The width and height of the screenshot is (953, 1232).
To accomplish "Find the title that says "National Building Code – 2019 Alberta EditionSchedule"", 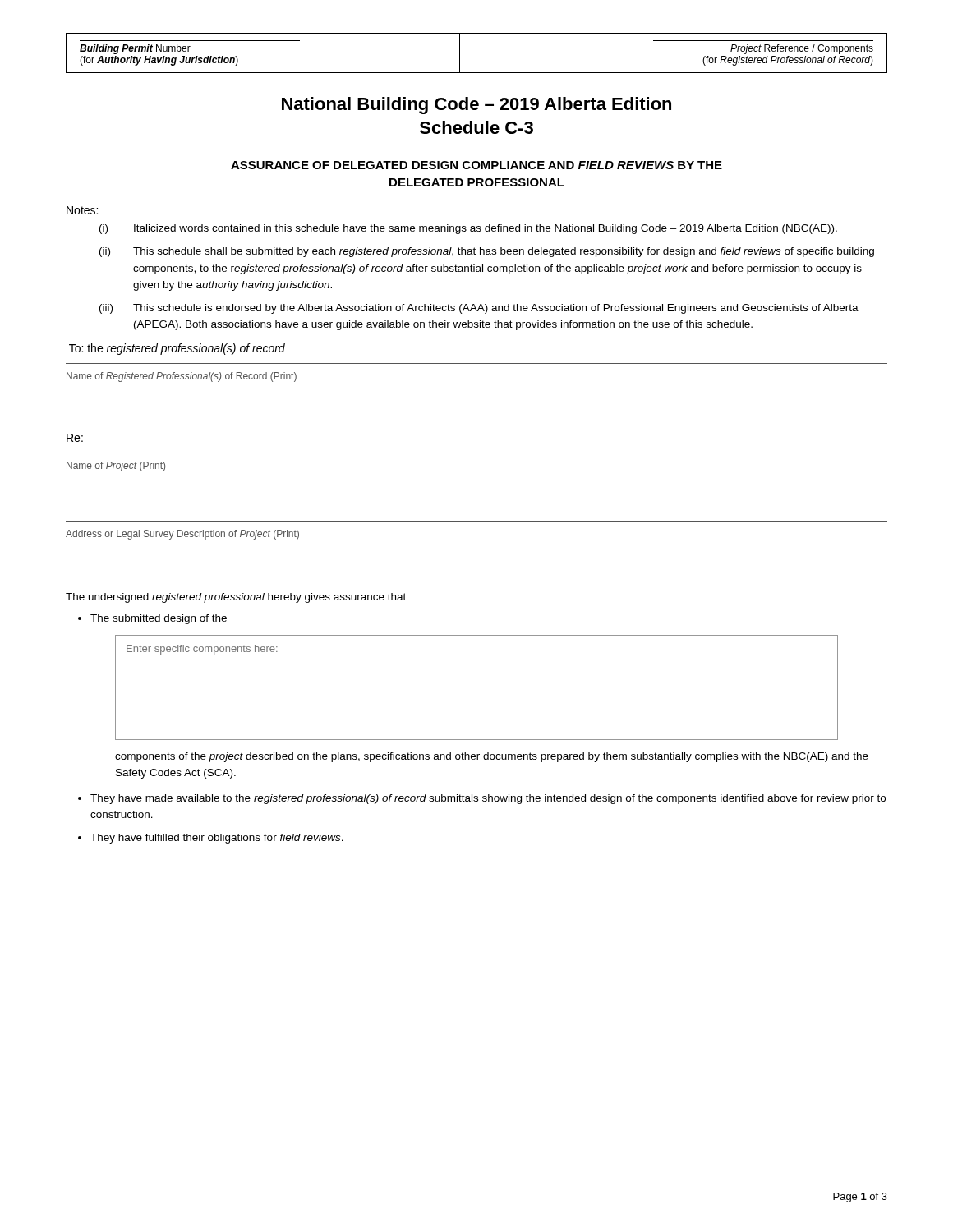I will click(476, 116).
